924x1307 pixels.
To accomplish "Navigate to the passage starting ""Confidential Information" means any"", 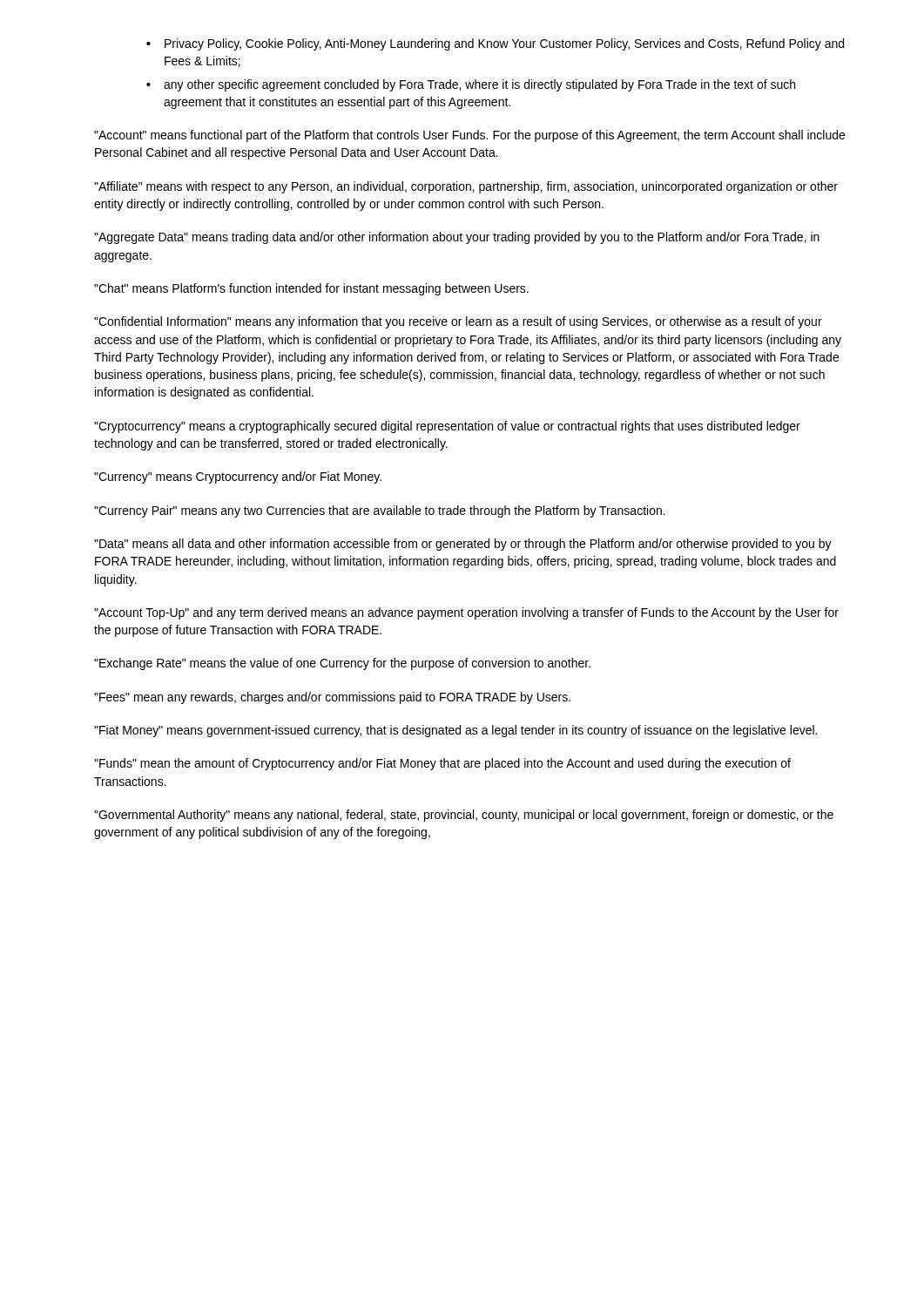I will coord(468,357).
